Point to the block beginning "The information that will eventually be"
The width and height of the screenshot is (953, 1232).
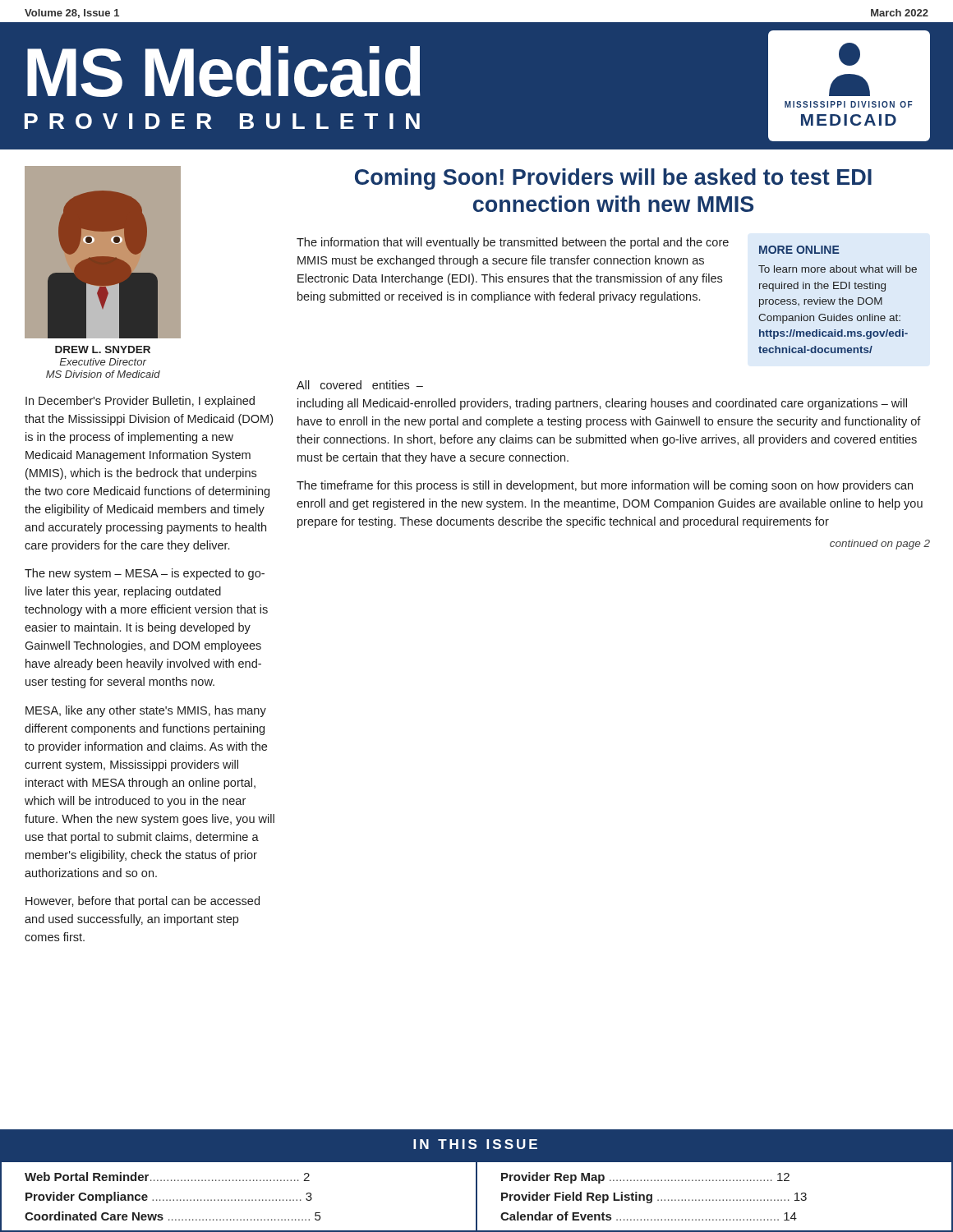click(513, 269)
